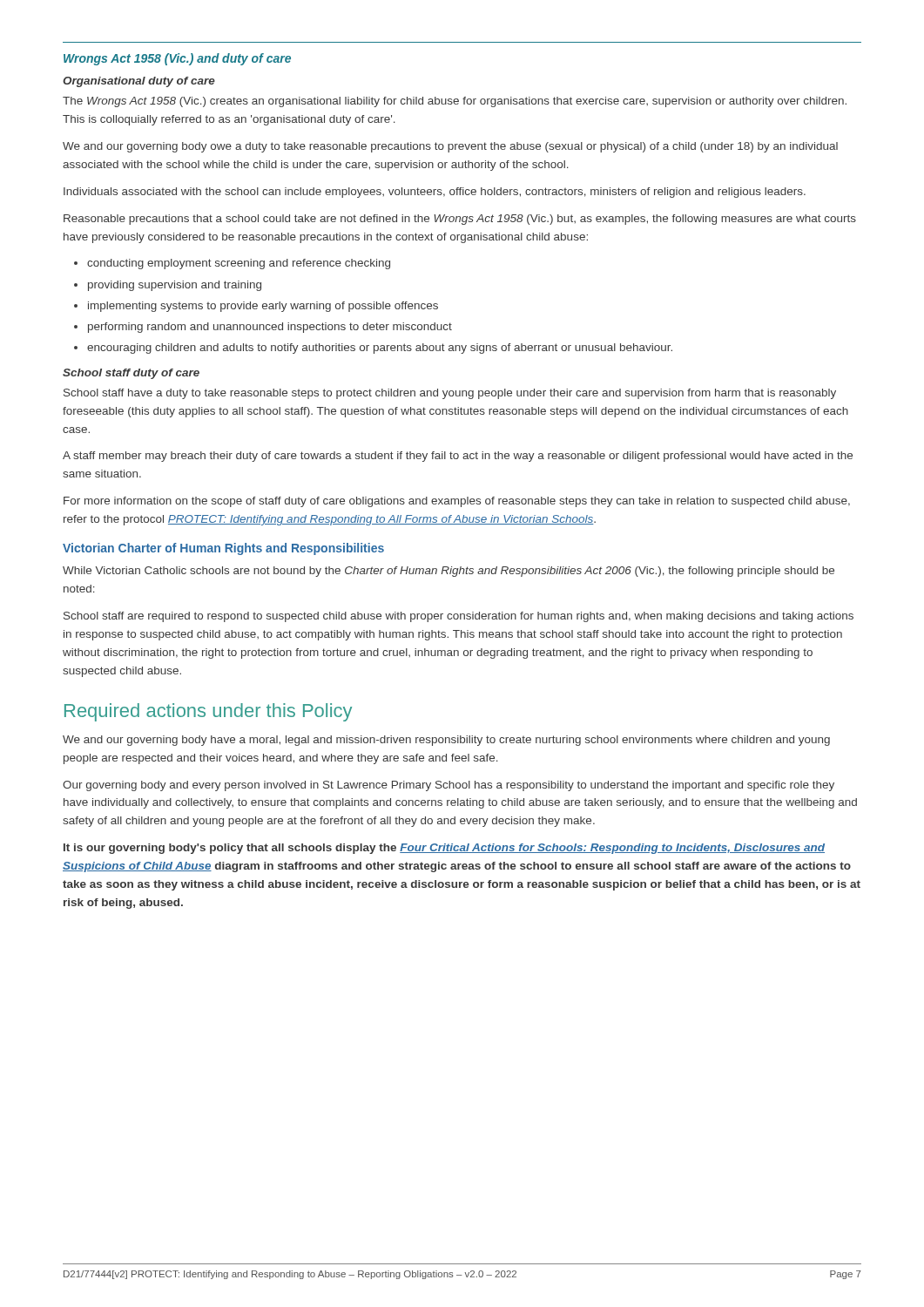Navigate to the region starting "conducting employment screening and reference"
The image size is (924, 1307).
(x=239, y=263)
